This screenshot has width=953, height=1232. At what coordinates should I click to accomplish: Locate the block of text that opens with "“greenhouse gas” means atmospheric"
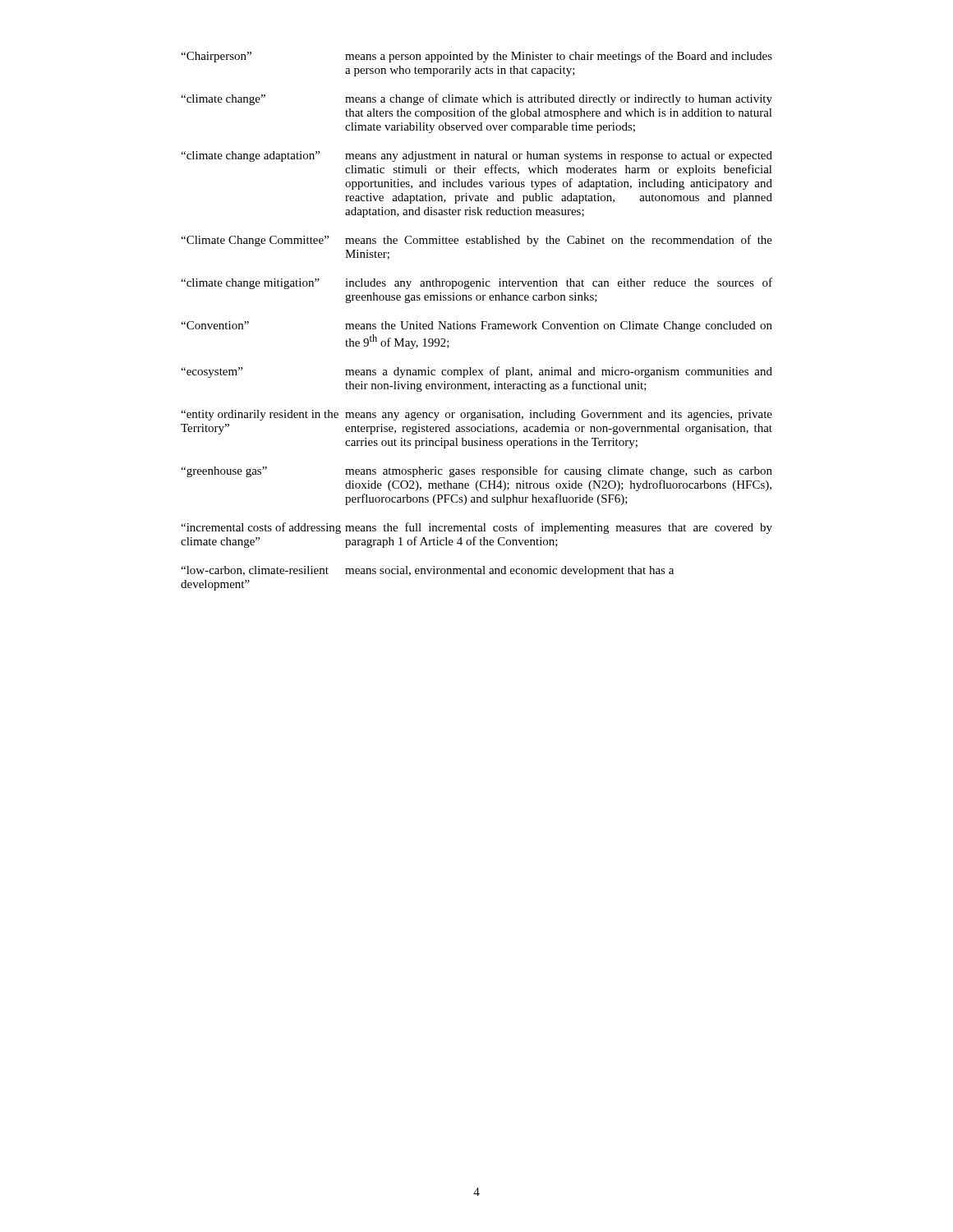pos(476,485)
